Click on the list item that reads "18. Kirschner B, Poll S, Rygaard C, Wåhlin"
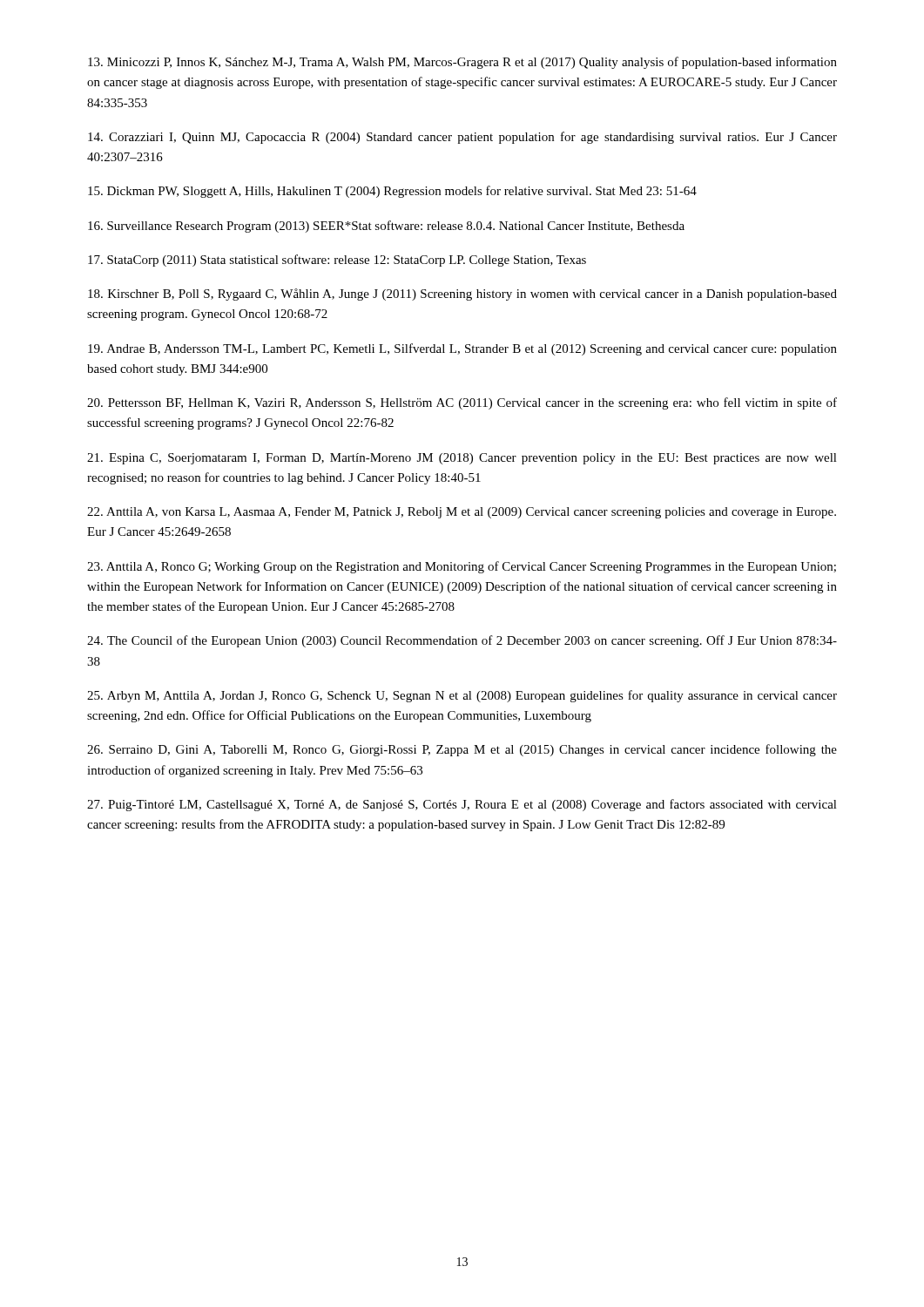Viewport: 924px width, 1307px height. (x=462, y=304)
